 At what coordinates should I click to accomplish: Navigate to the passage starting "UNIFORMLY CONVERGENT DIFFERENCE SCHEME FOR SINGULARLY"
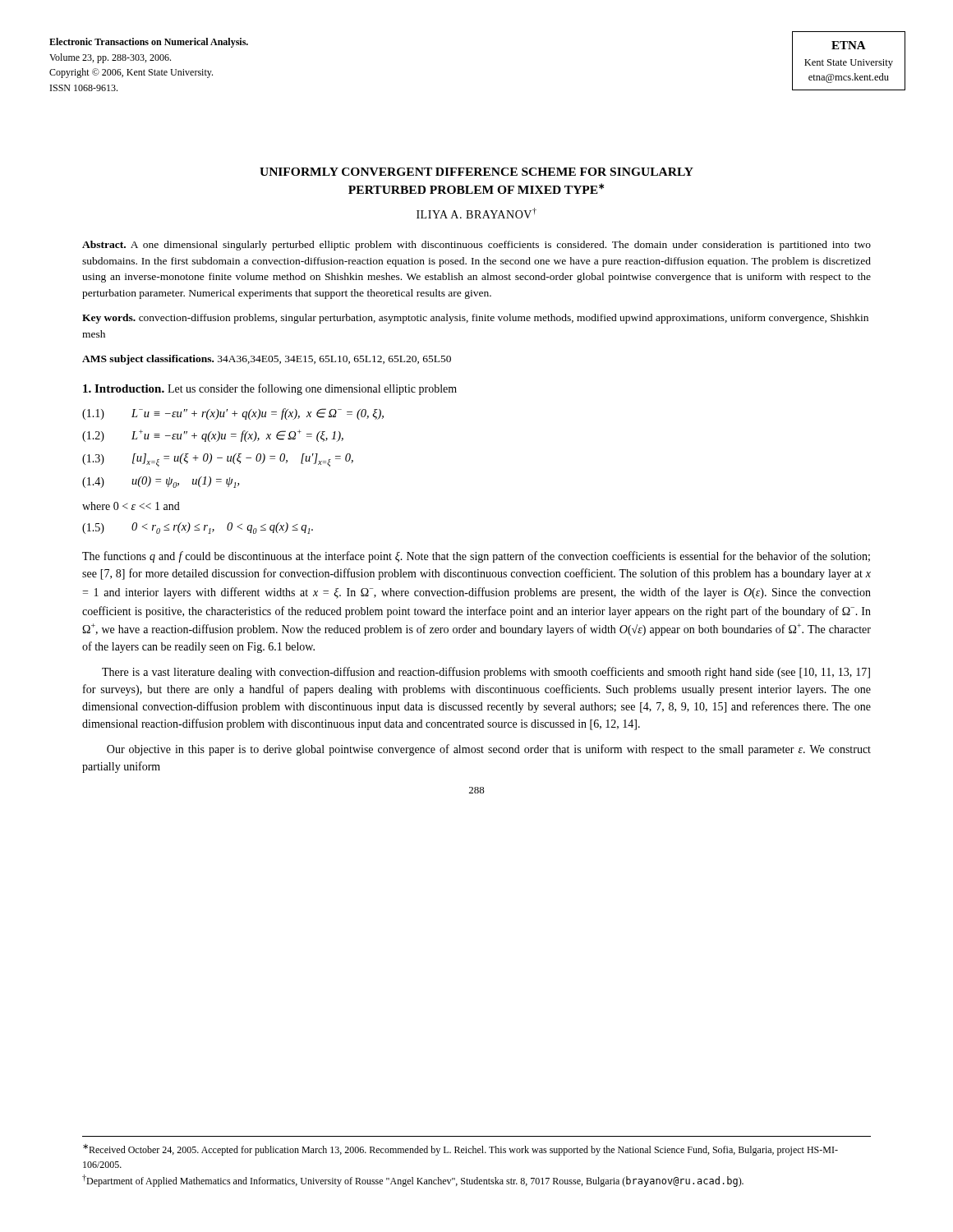pos(476,181)
